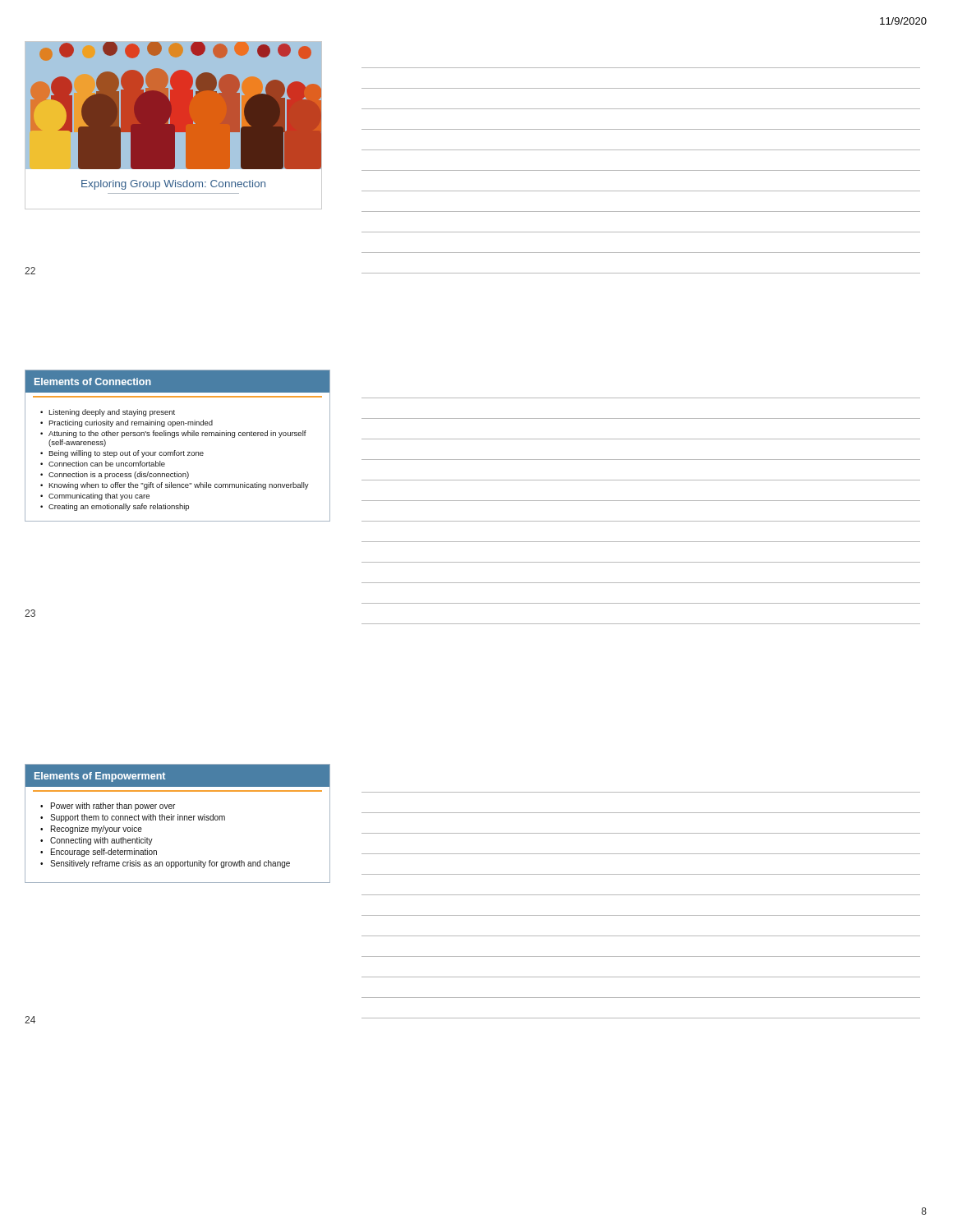Select the text starting "Encourage self-determination"
Image resolution: width=953 pixels, height=1232 pixels.
coord(104,852)
